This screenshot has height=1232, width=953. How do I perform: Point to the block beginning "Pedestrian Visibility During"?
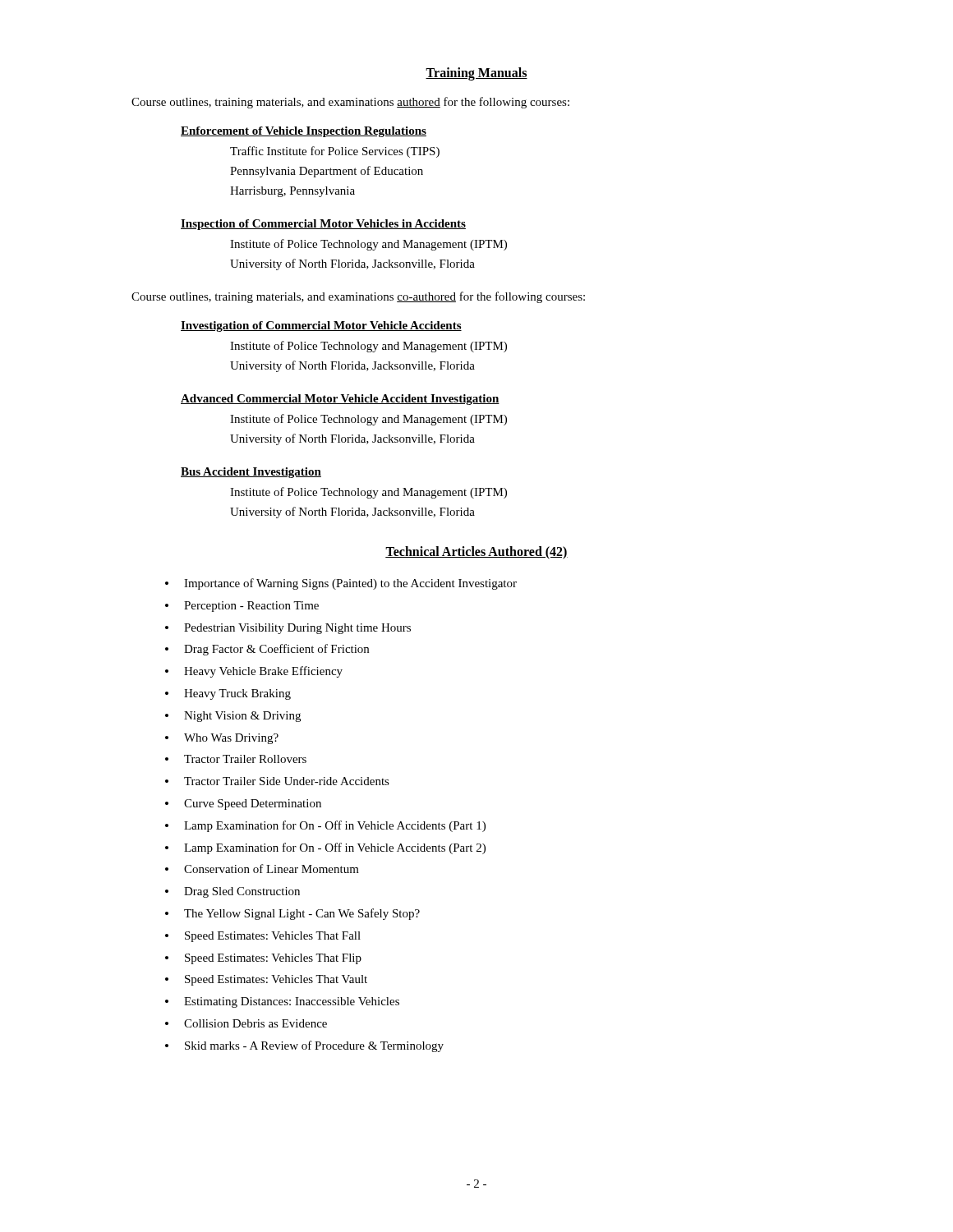pos(298,627)
